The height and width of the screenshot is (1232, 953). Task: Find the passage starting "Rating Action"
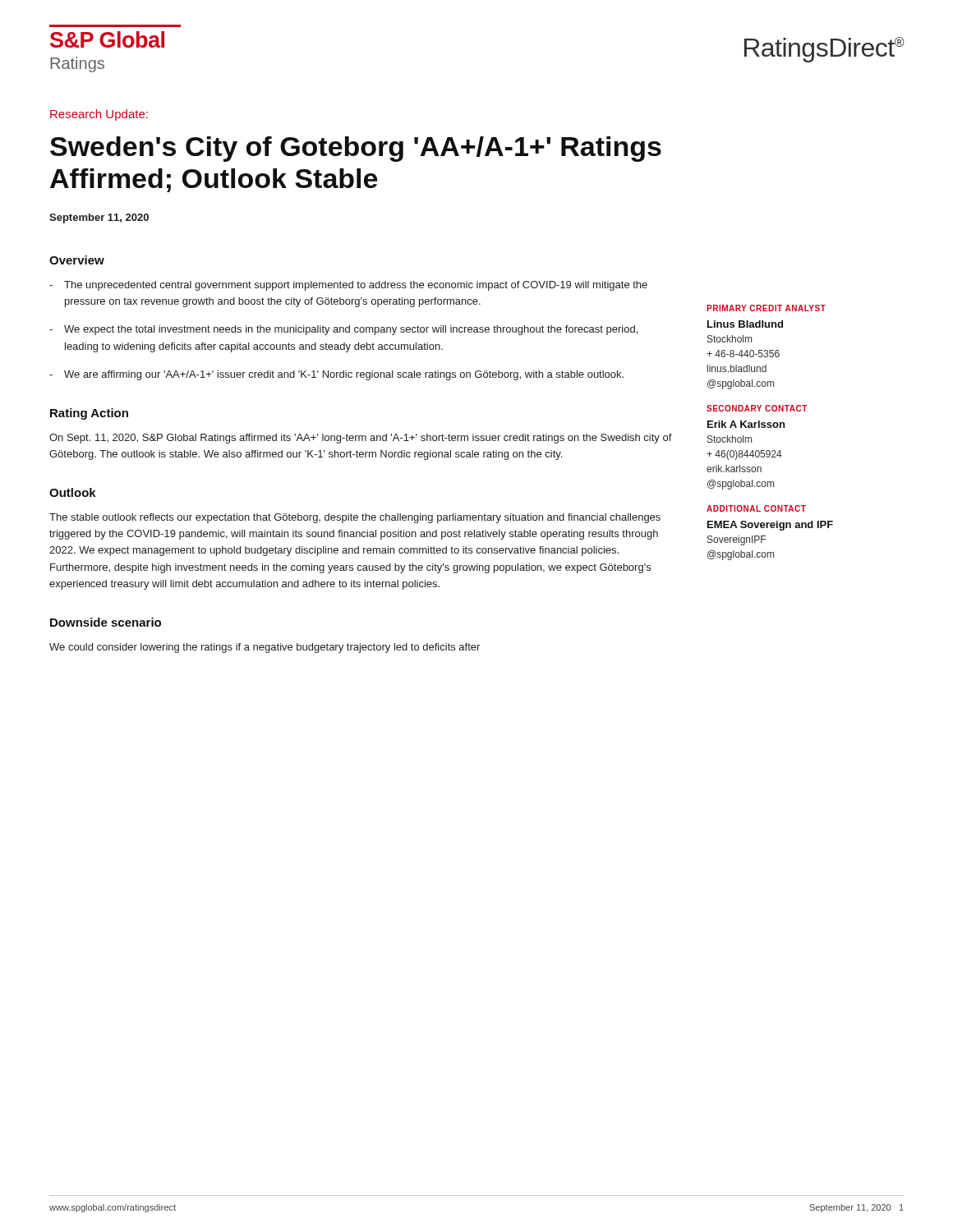point(89,413)
